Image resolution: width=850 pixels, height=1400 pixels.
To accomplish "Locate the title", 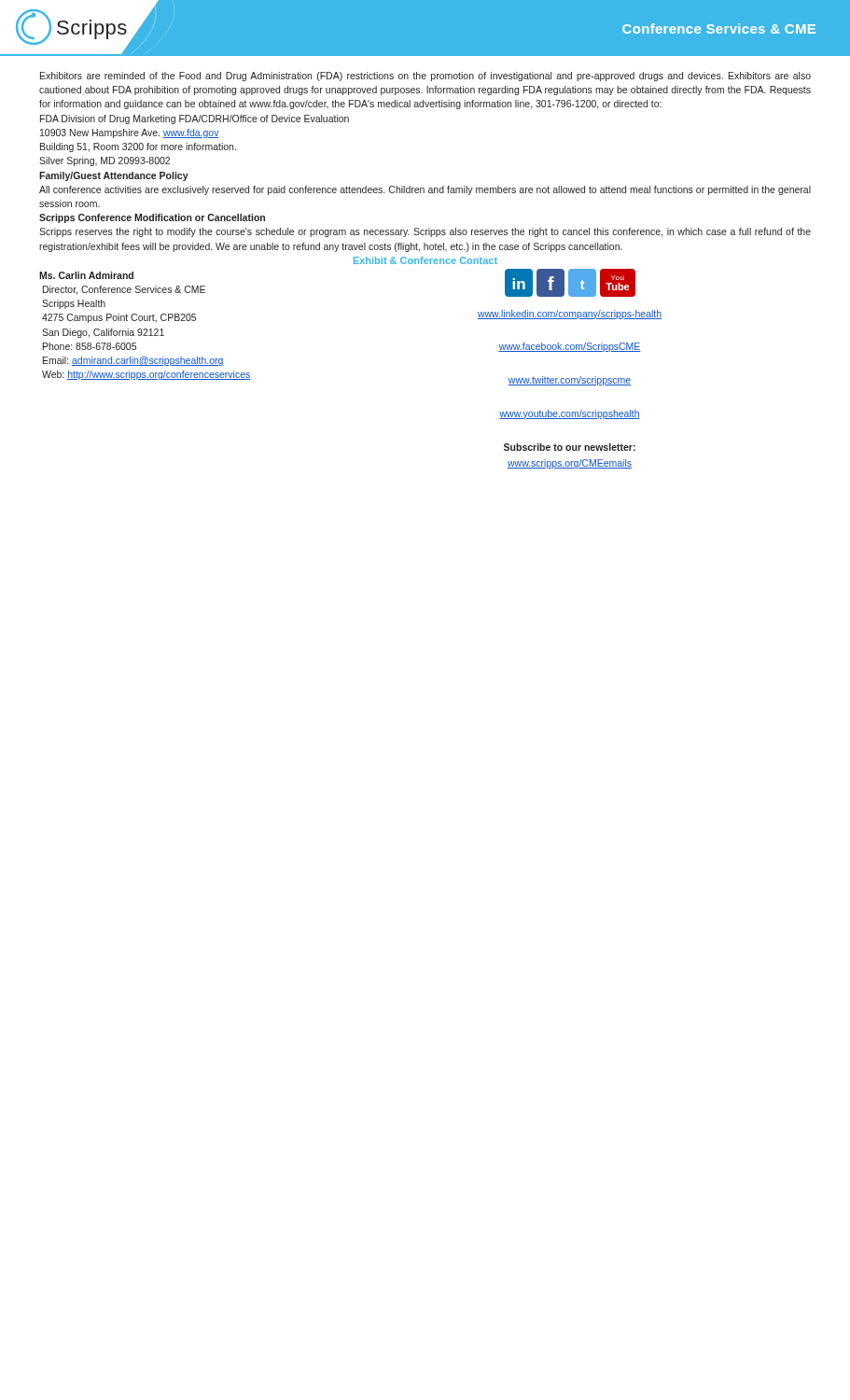I will coord(425,260).
